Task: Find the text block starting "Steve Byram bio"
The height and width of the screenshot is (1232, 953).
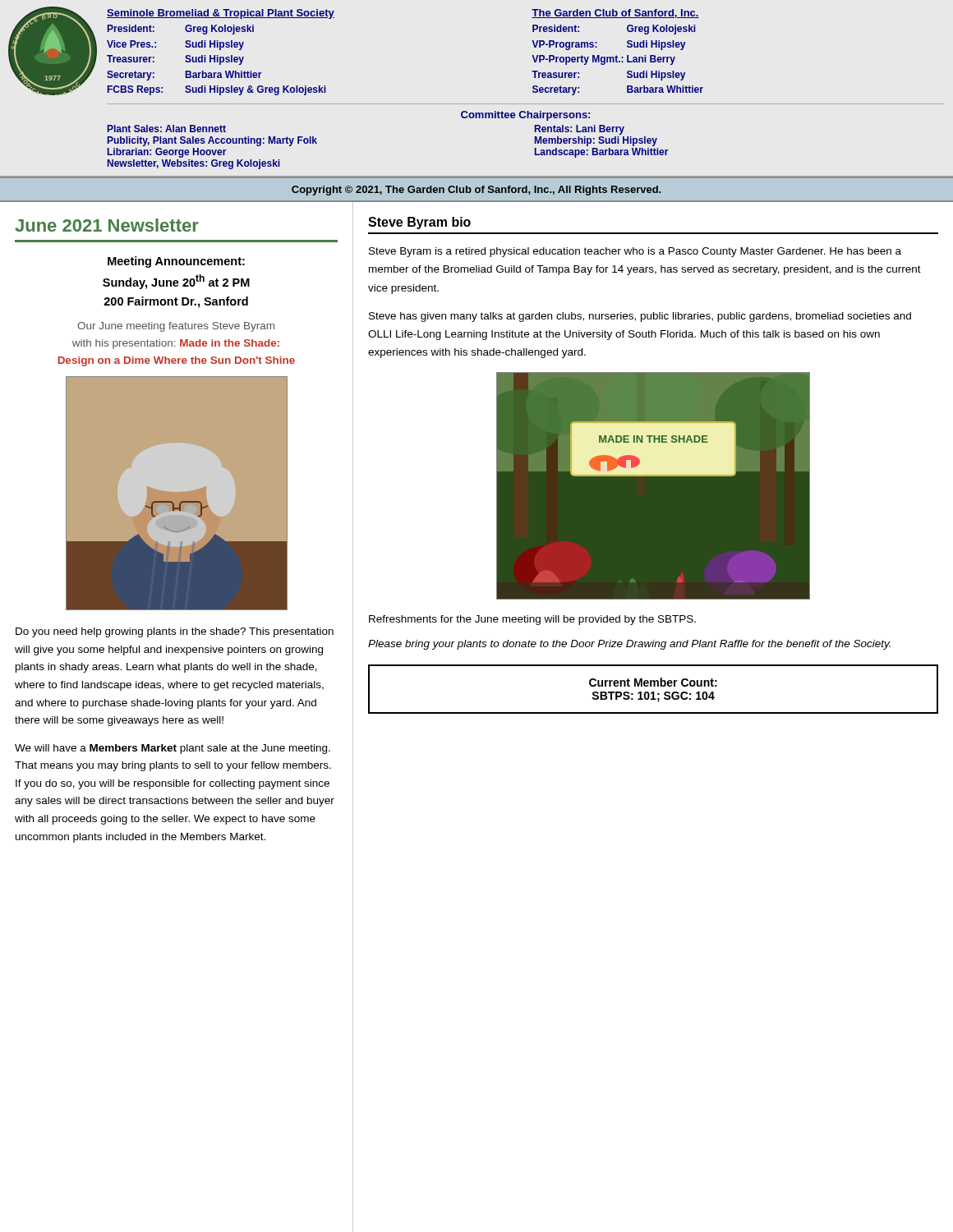Action: (x=420, y=222)
